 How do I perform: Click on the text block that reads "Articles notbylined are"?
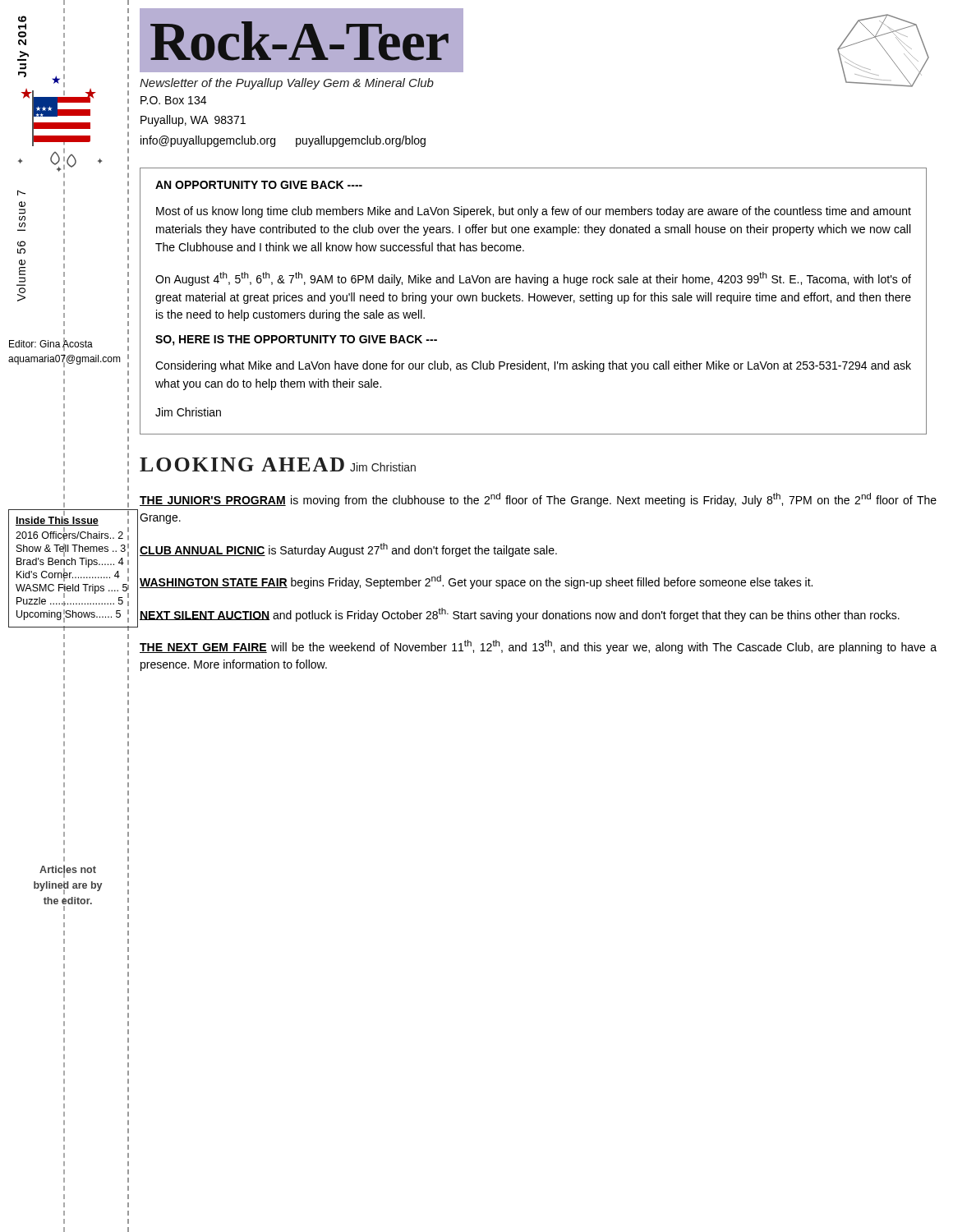(68, 885)
